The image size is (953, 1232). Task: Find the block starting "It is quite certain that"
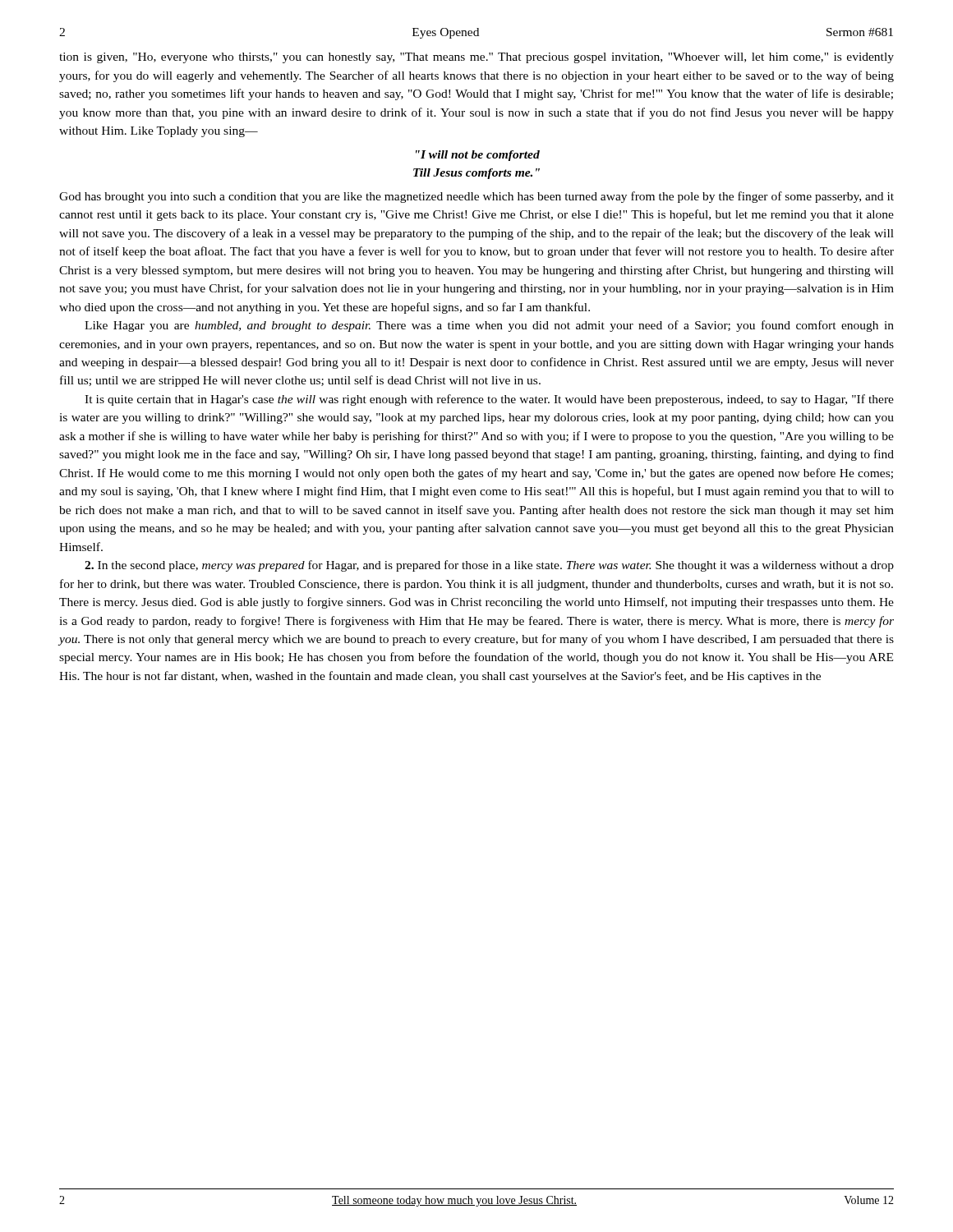coord(476,473)
